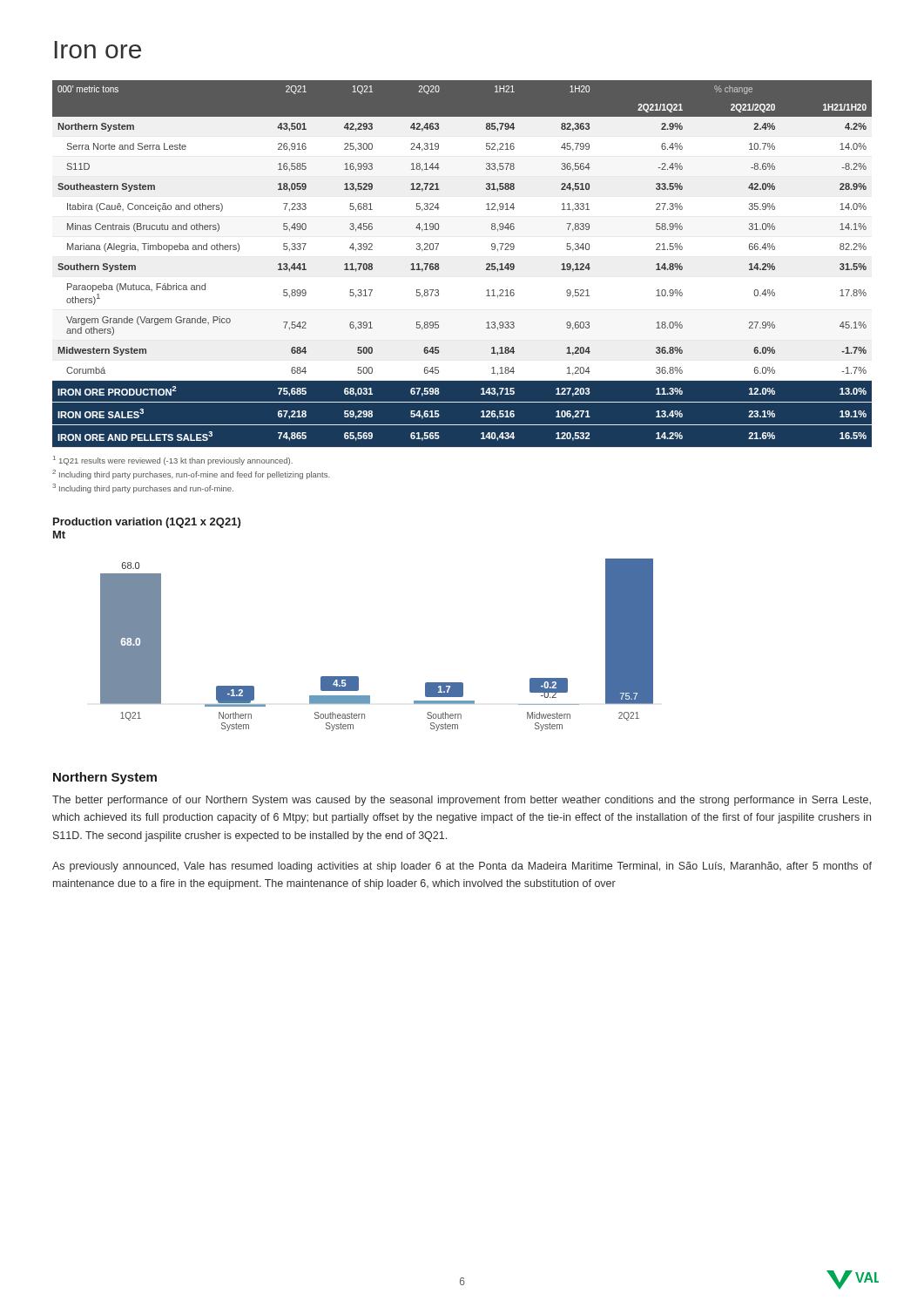Find the section header that reads "Production variation (1Q21"
Image resolution: width=924 pixels, height=1307 pixels.
tap(147, 528)
